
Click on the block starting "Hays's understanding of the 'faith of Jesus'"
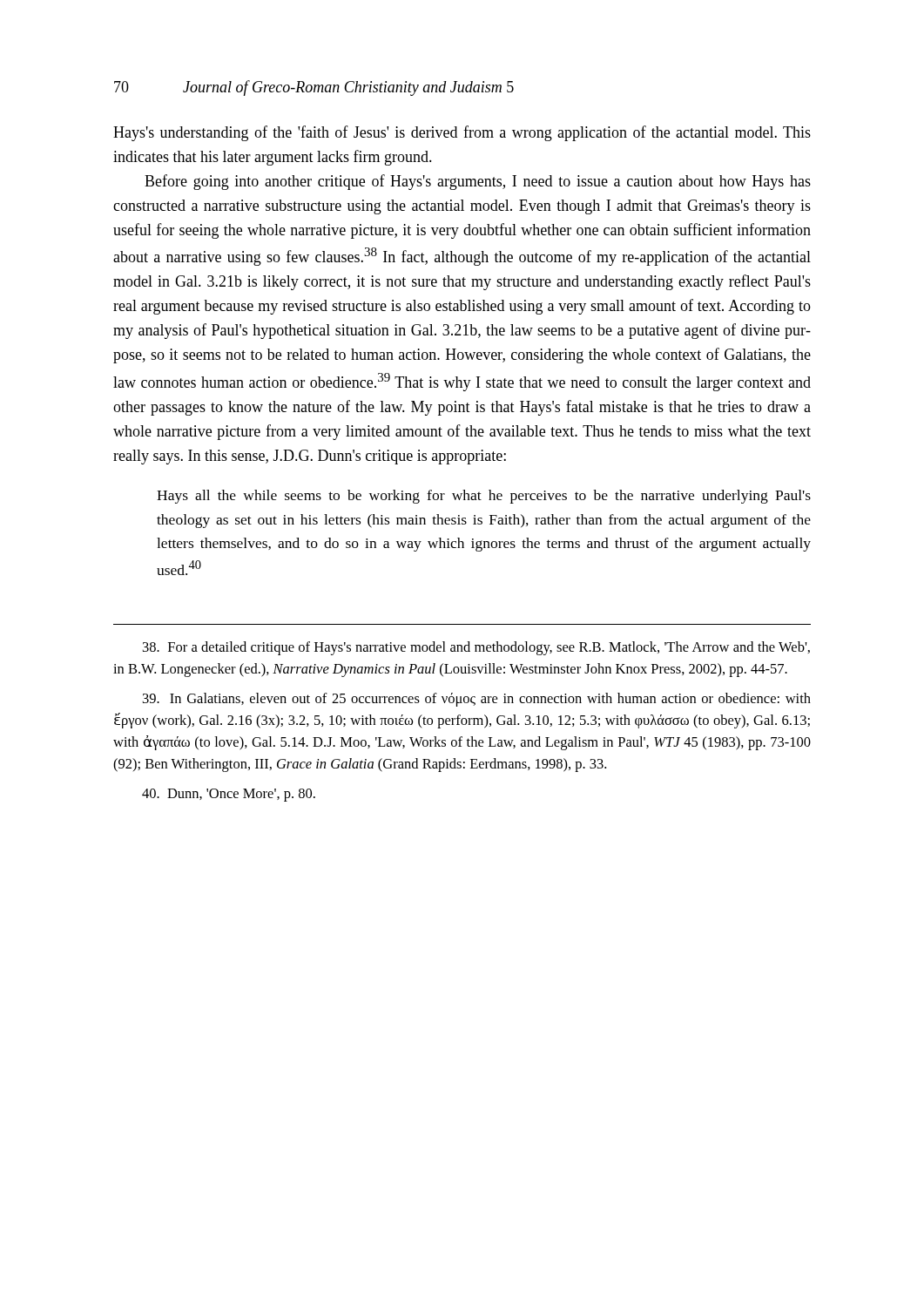pos(462,295)
